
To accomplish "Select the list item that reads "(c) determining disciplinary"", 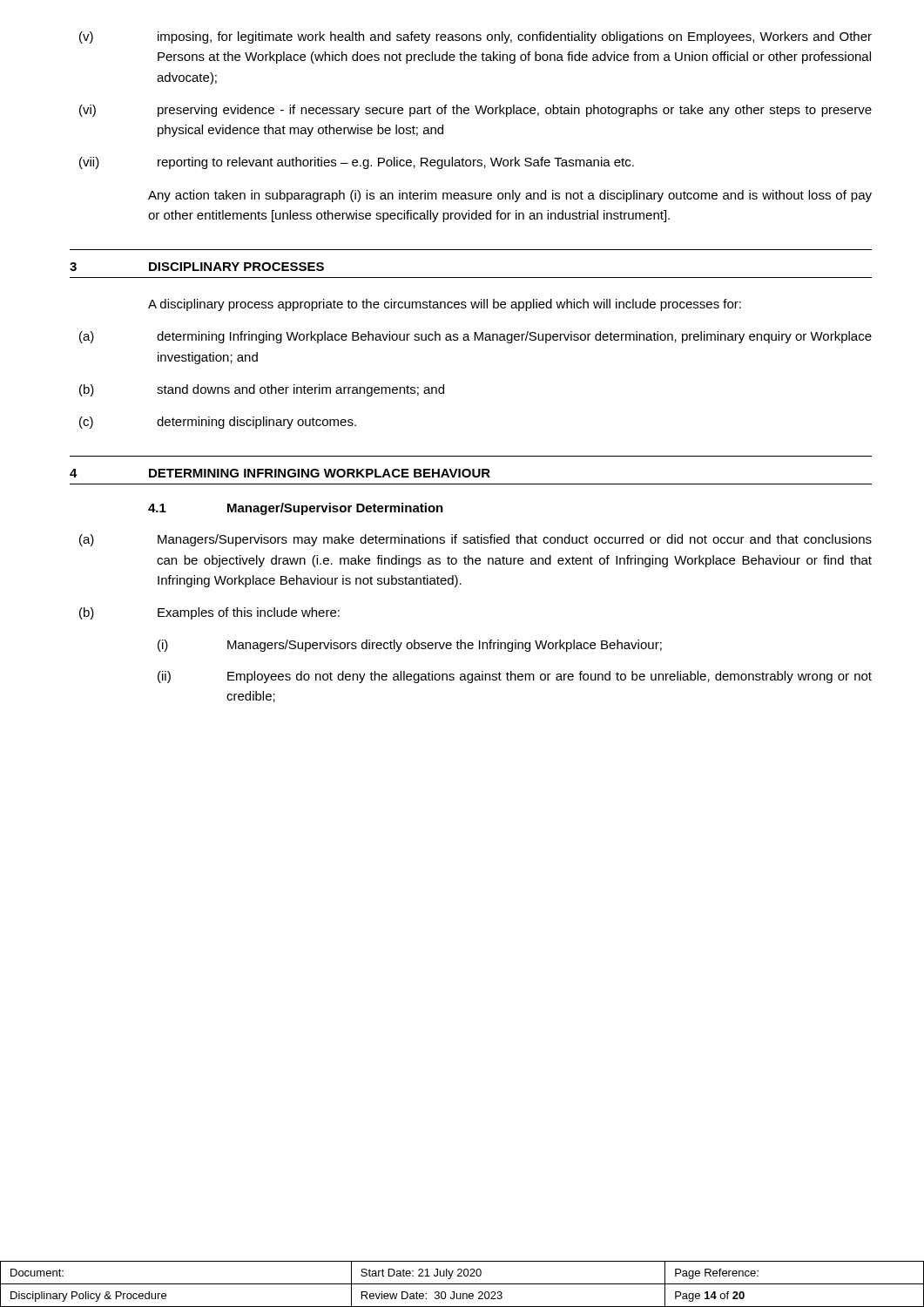I will 218,423.
